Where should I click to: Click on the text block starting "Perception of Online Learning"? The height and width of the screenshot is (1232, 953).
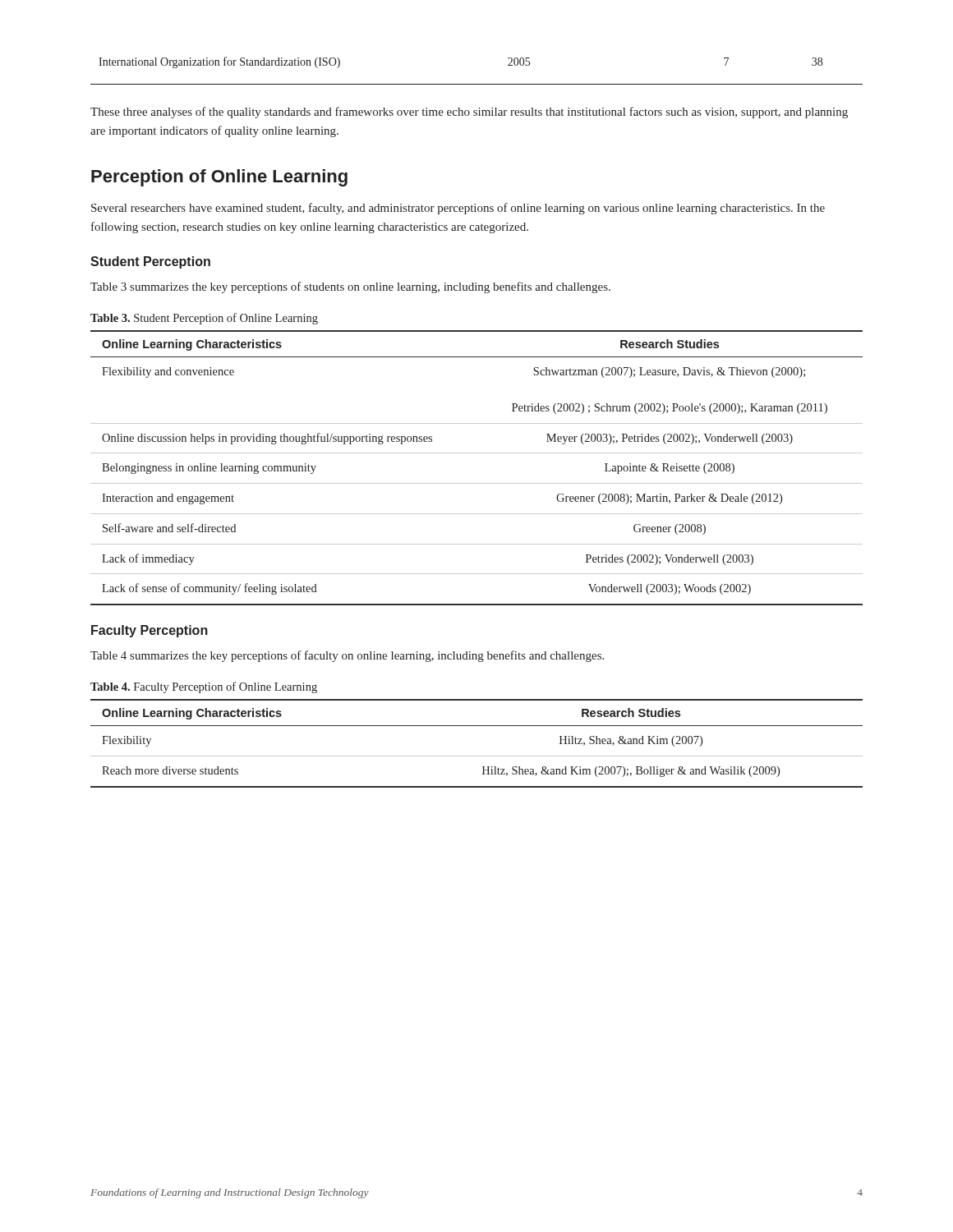pyautogui.click(x=219, y=176)
